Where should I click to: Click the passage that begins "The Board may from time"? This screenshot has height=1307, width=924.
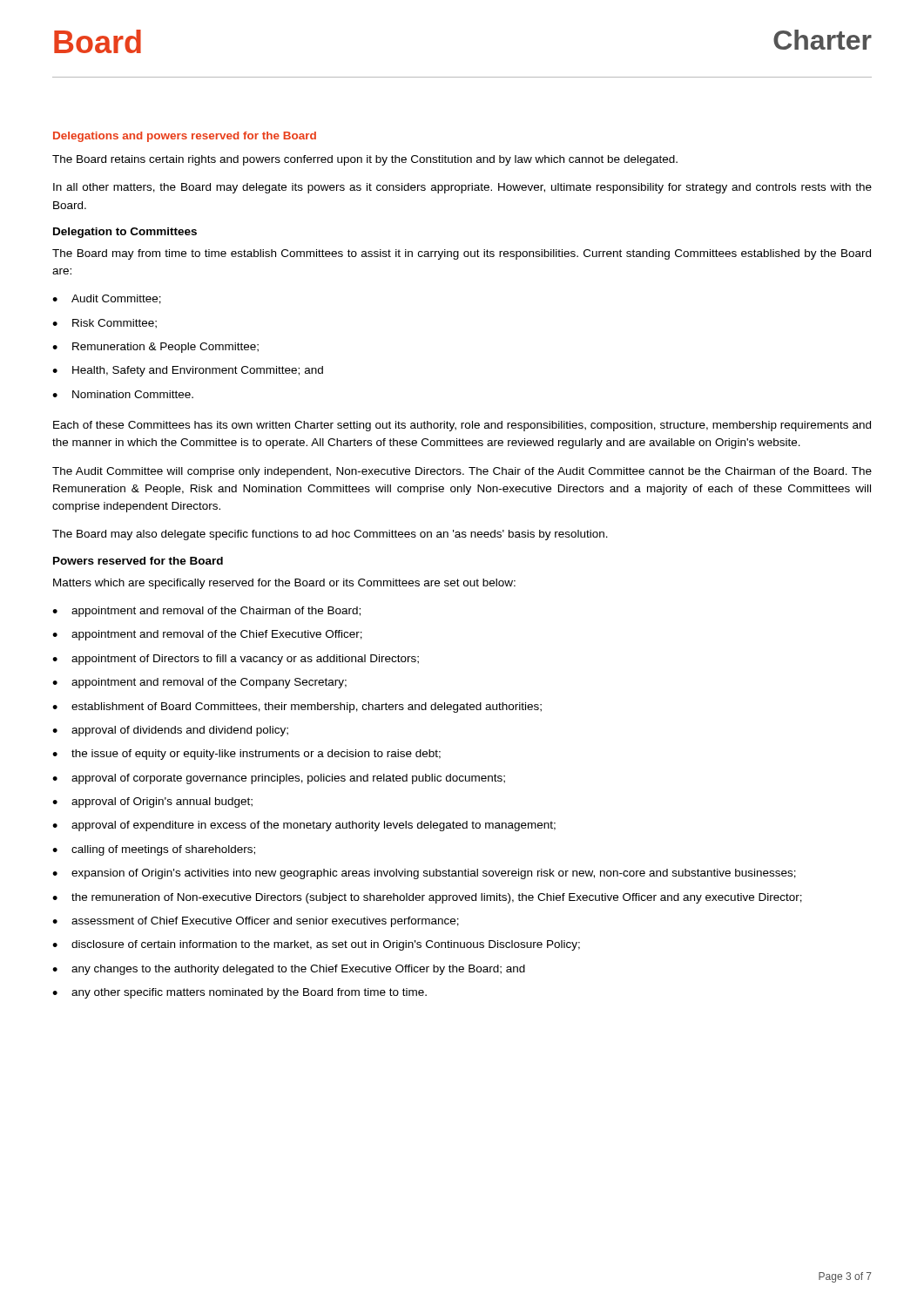pos(462,262)
